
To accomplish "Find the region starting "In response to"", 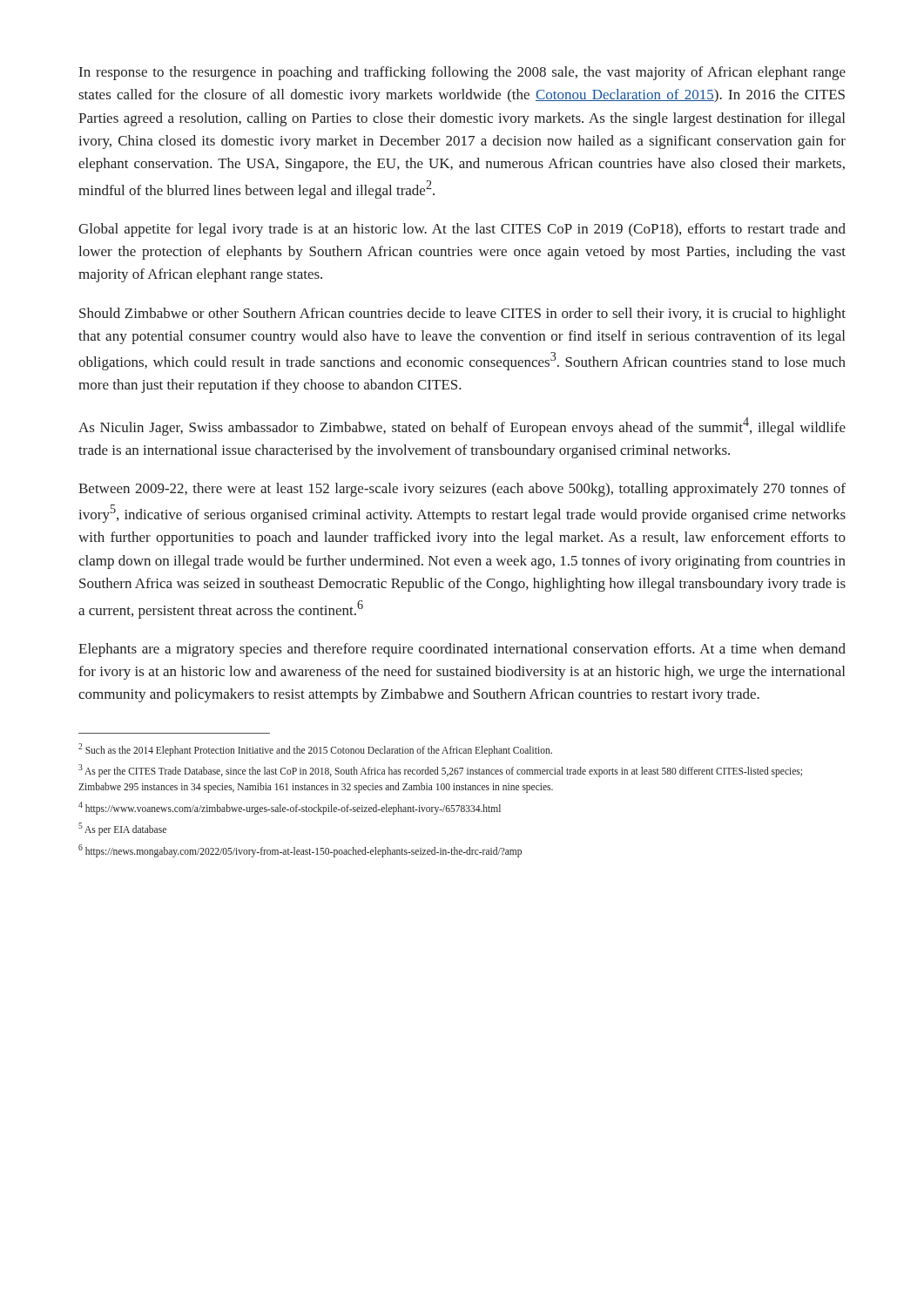I will (x=462, y=131).
